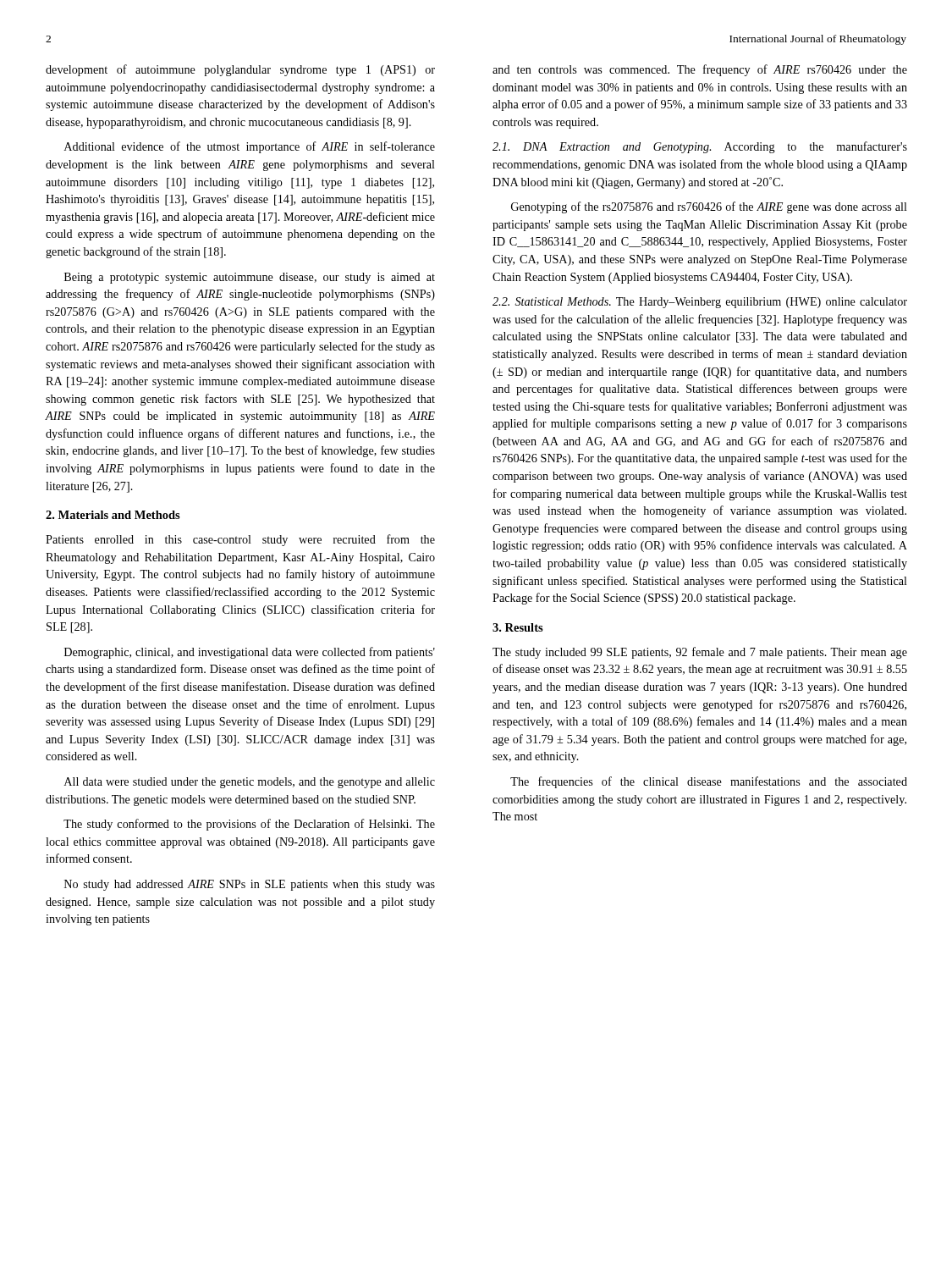This screenshot has width=952, height=1270.
Task: Locate the block starting "The study included 99 SLE"
Action: [700, 704]
